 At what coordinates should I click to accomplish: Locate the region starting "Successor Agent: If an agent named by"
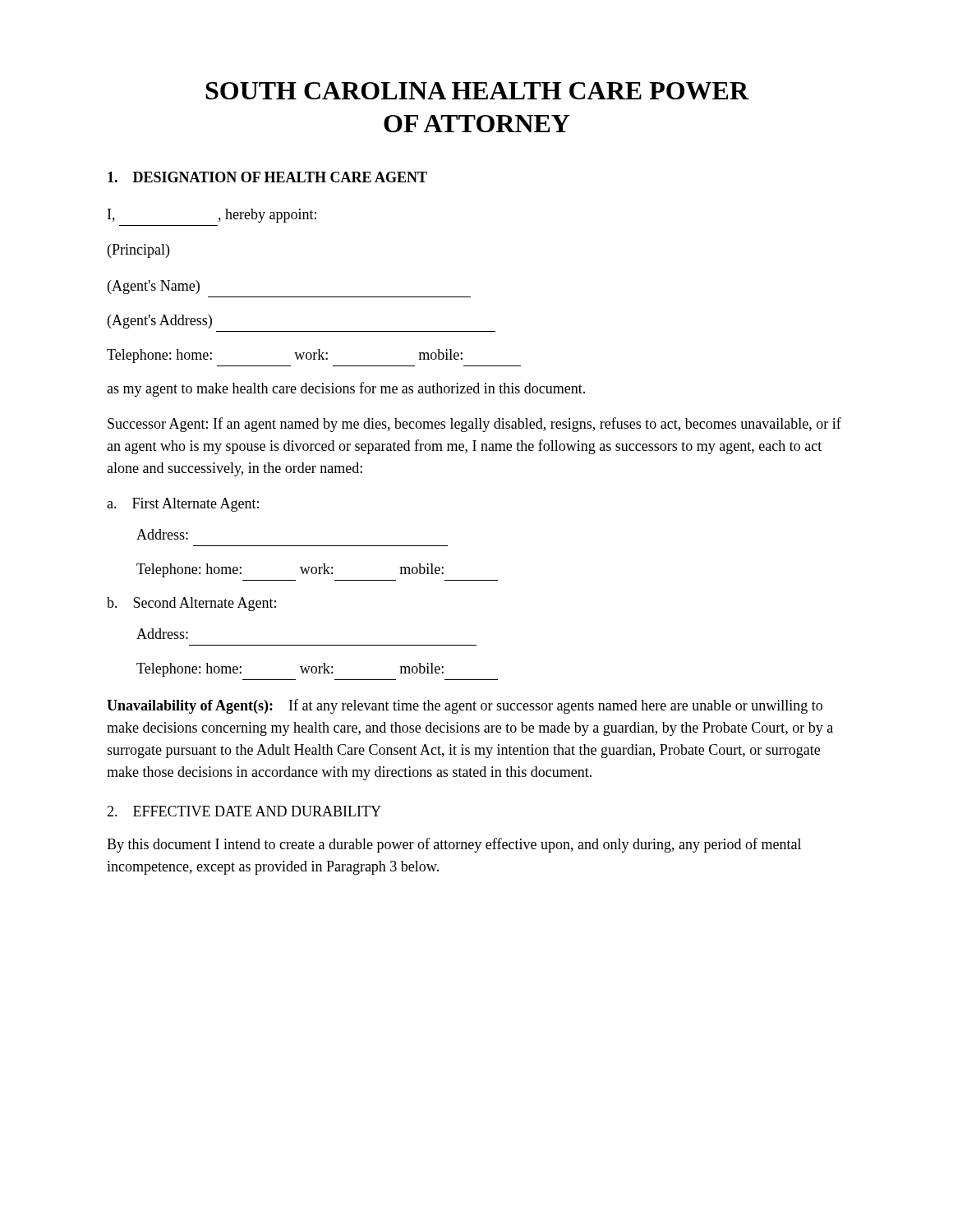tap(474, 446)
